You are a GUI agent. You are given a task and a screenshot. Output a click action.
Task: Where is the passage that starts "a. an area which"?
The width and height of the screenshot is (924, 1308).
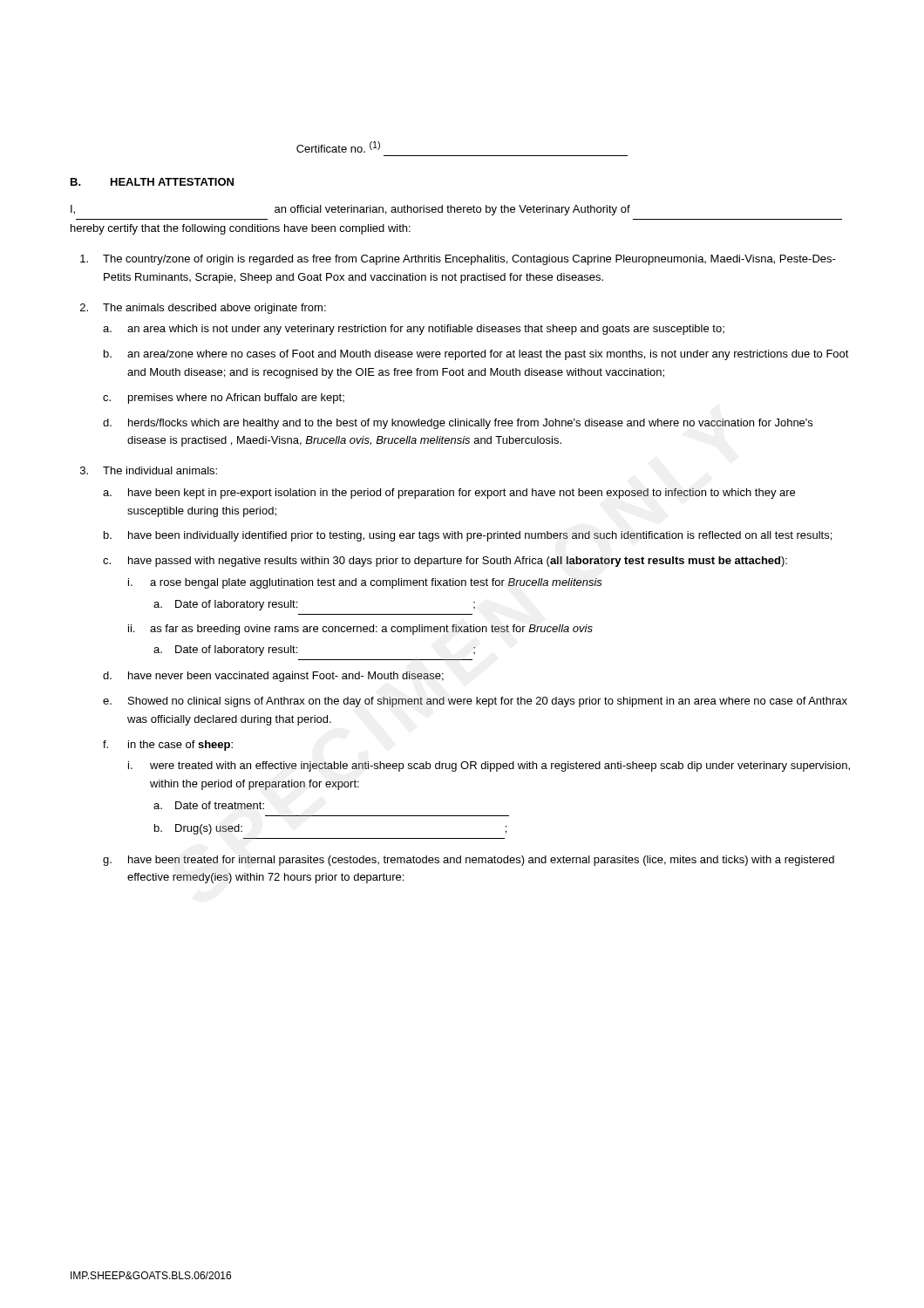click(414, 329)
